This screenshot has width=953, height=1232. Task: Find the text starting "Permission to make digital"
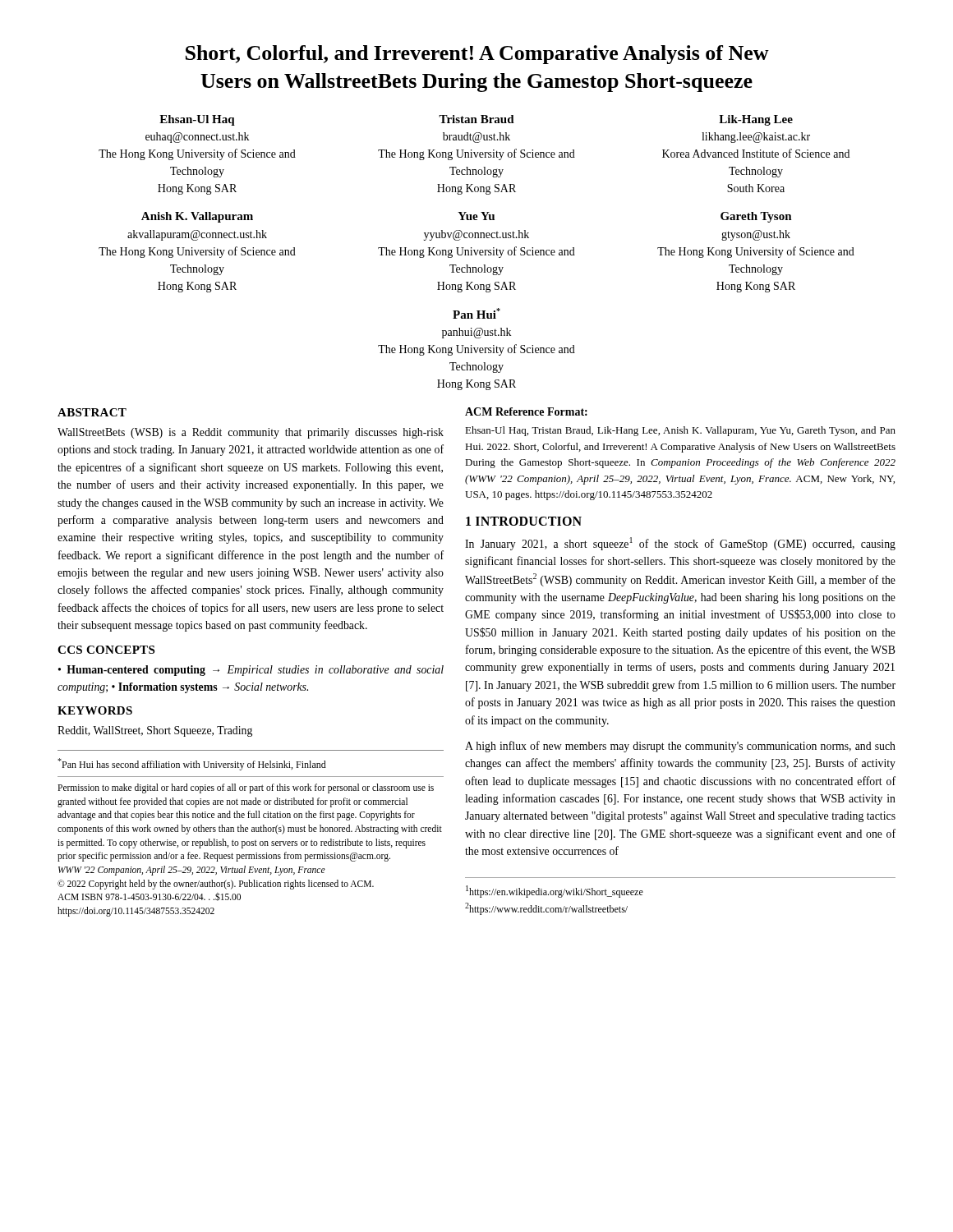tap(250, 849)
